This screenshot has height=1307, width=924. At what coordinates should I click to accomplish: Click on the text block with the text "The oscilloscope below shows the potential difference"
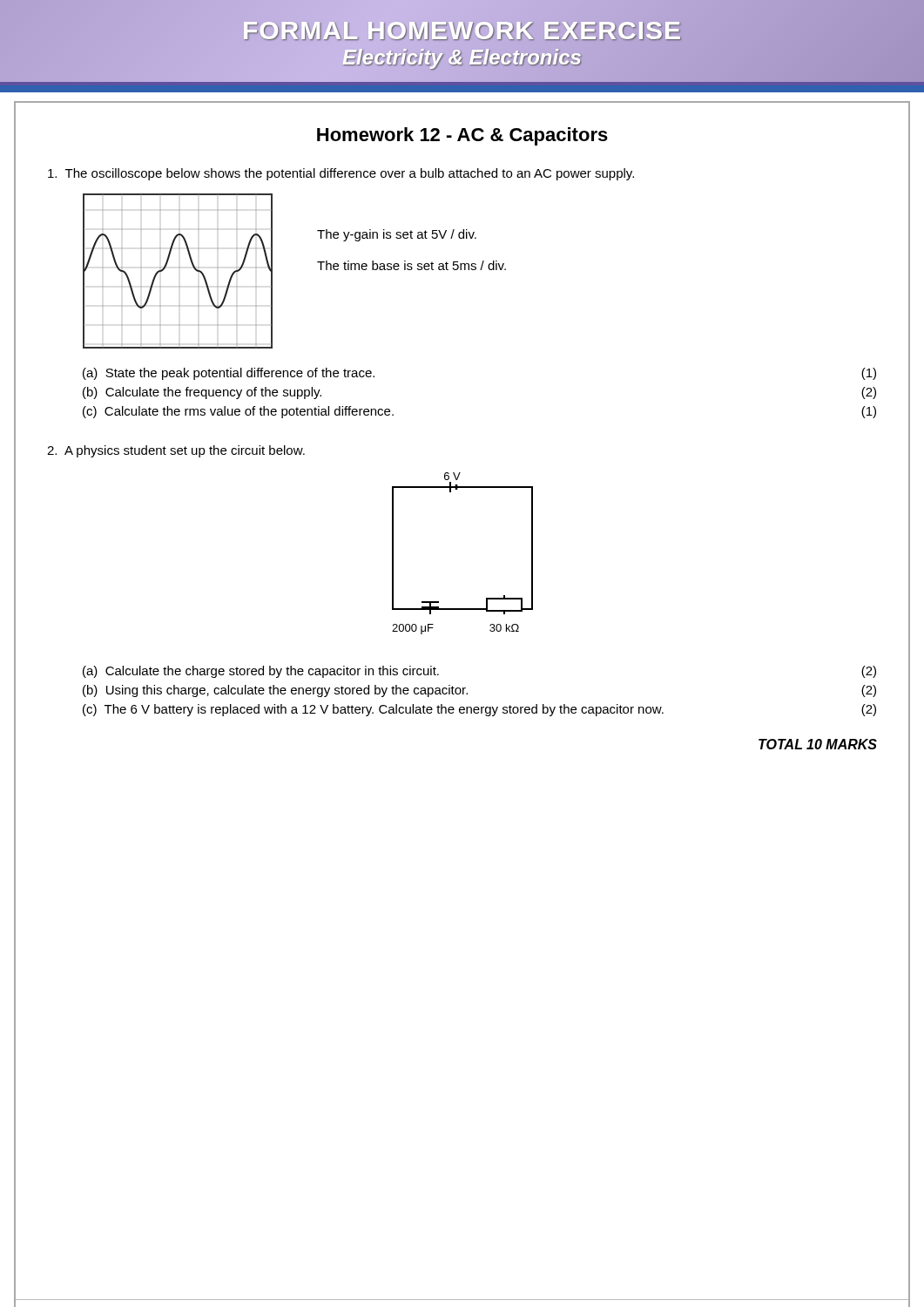click(341, 173)
